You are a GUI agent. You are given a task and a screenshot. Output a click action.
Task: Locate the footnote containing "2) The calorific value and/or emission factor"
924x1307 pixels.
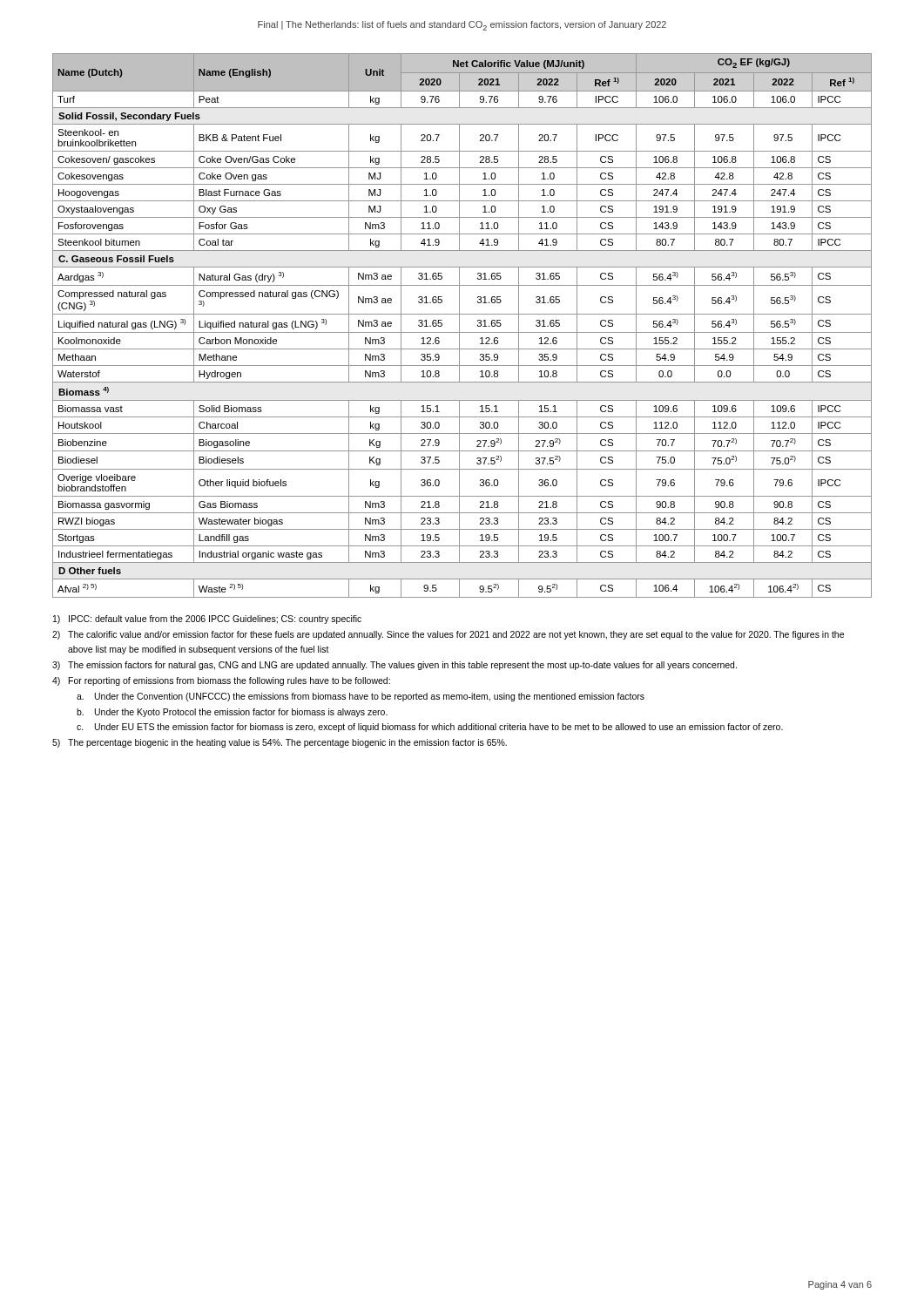(x=462, y=642)
